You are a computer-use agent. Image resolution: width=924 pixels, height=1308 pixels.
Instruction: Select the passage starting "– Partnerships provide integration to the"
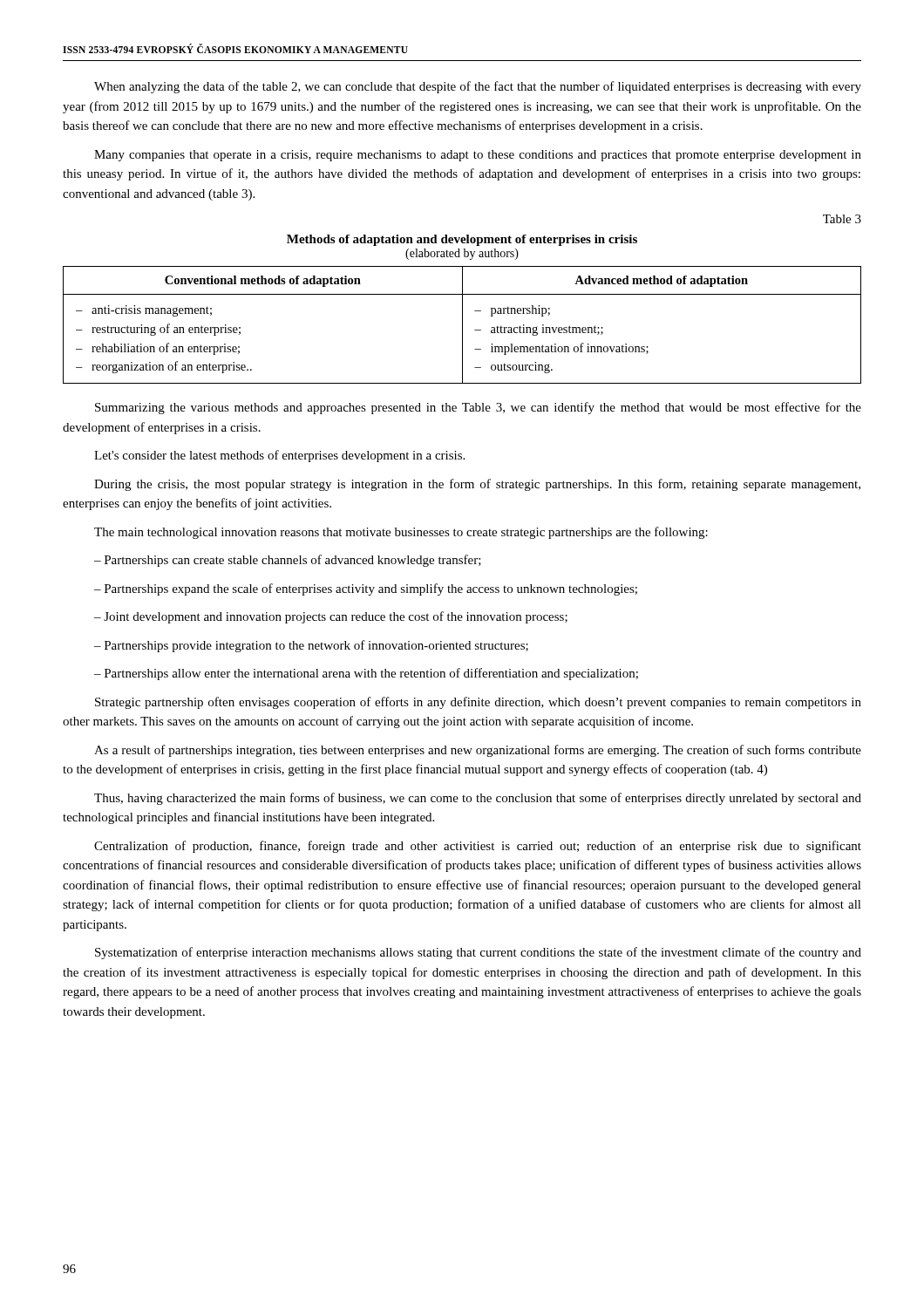pyautogui.click(x=478, y=645)
